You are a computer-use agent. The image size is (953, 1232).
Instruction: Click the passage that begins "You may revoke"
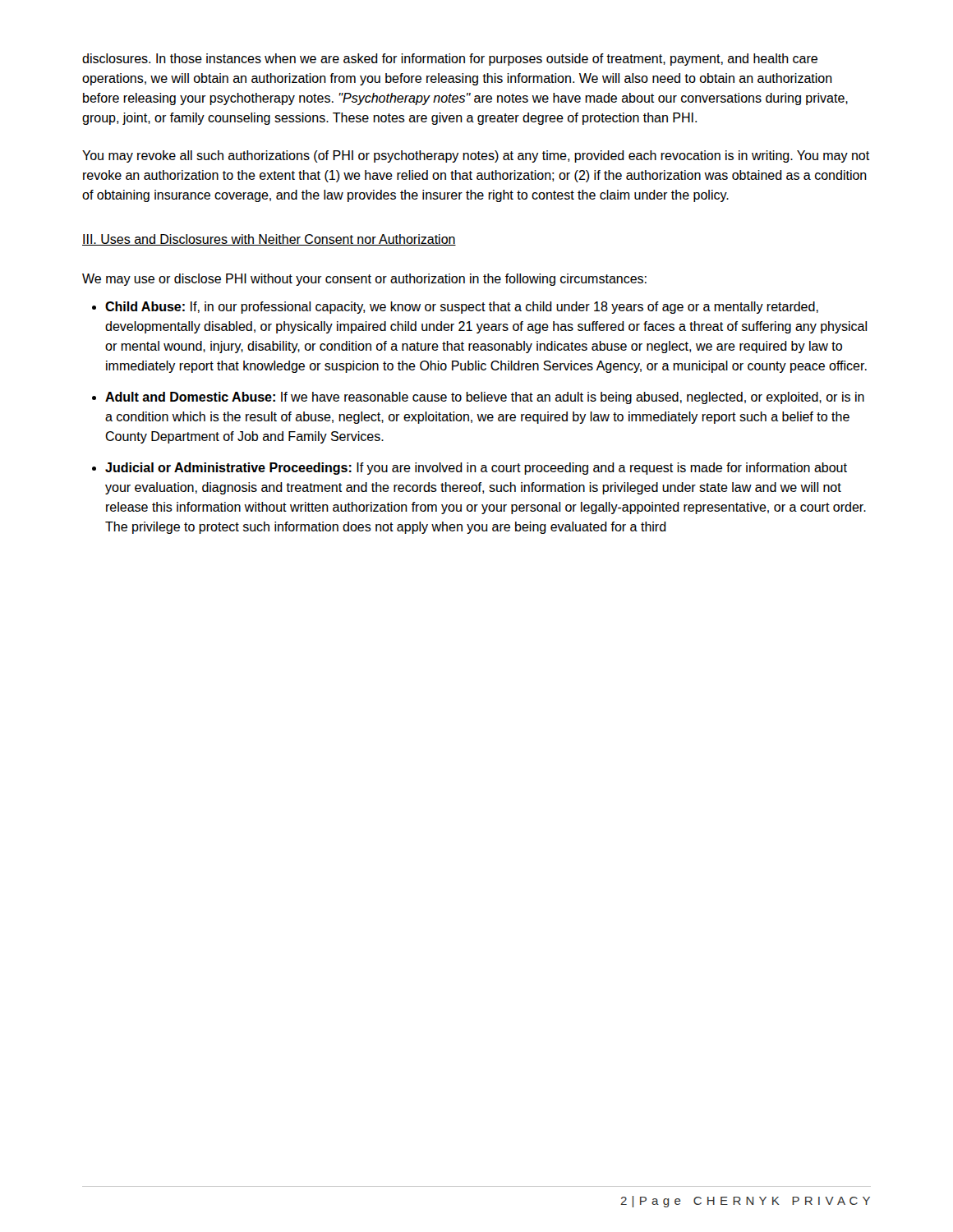tap(476, 175)
